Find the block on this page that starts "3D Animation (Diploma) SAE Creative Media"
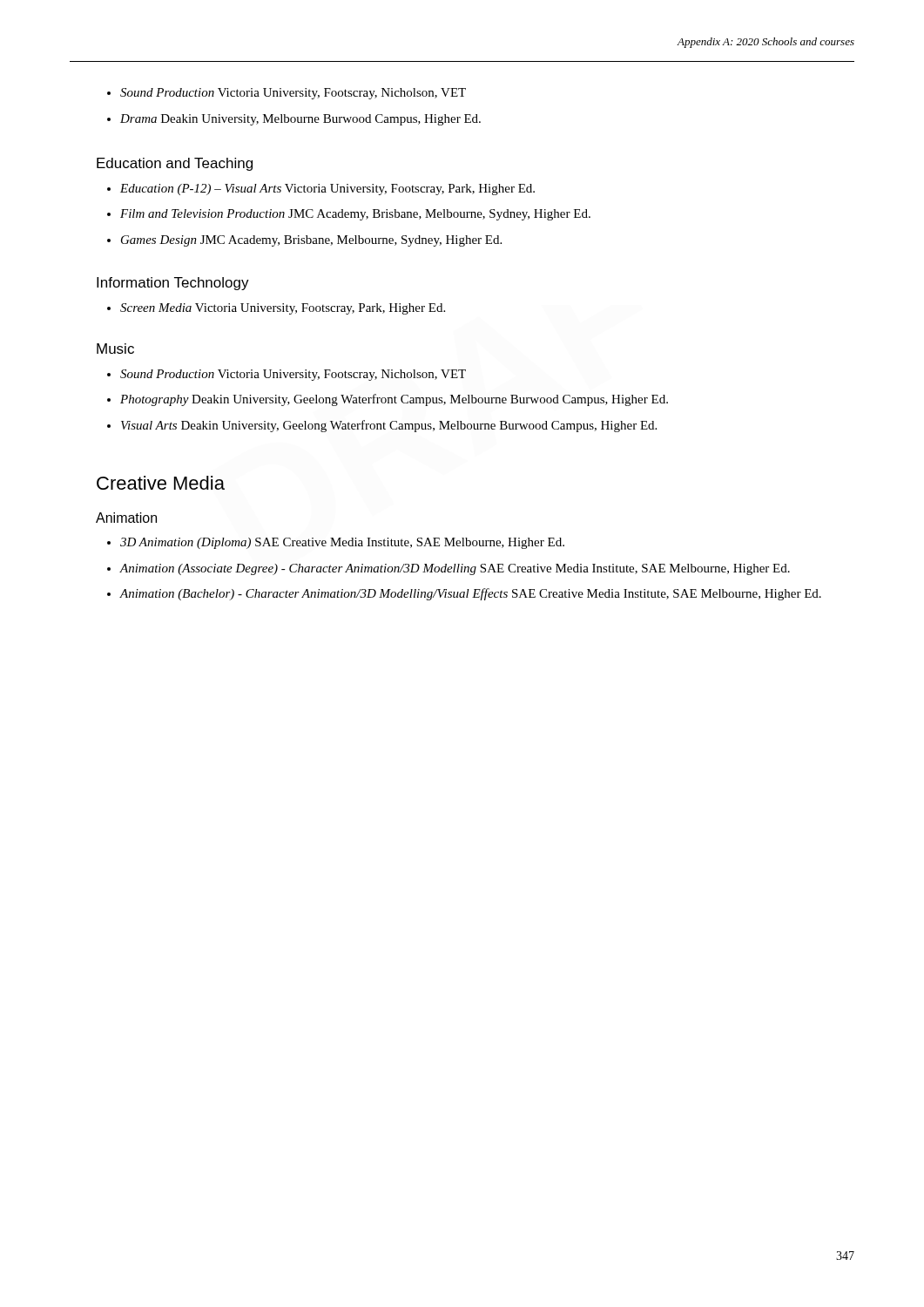 click(x=475, y=542)
